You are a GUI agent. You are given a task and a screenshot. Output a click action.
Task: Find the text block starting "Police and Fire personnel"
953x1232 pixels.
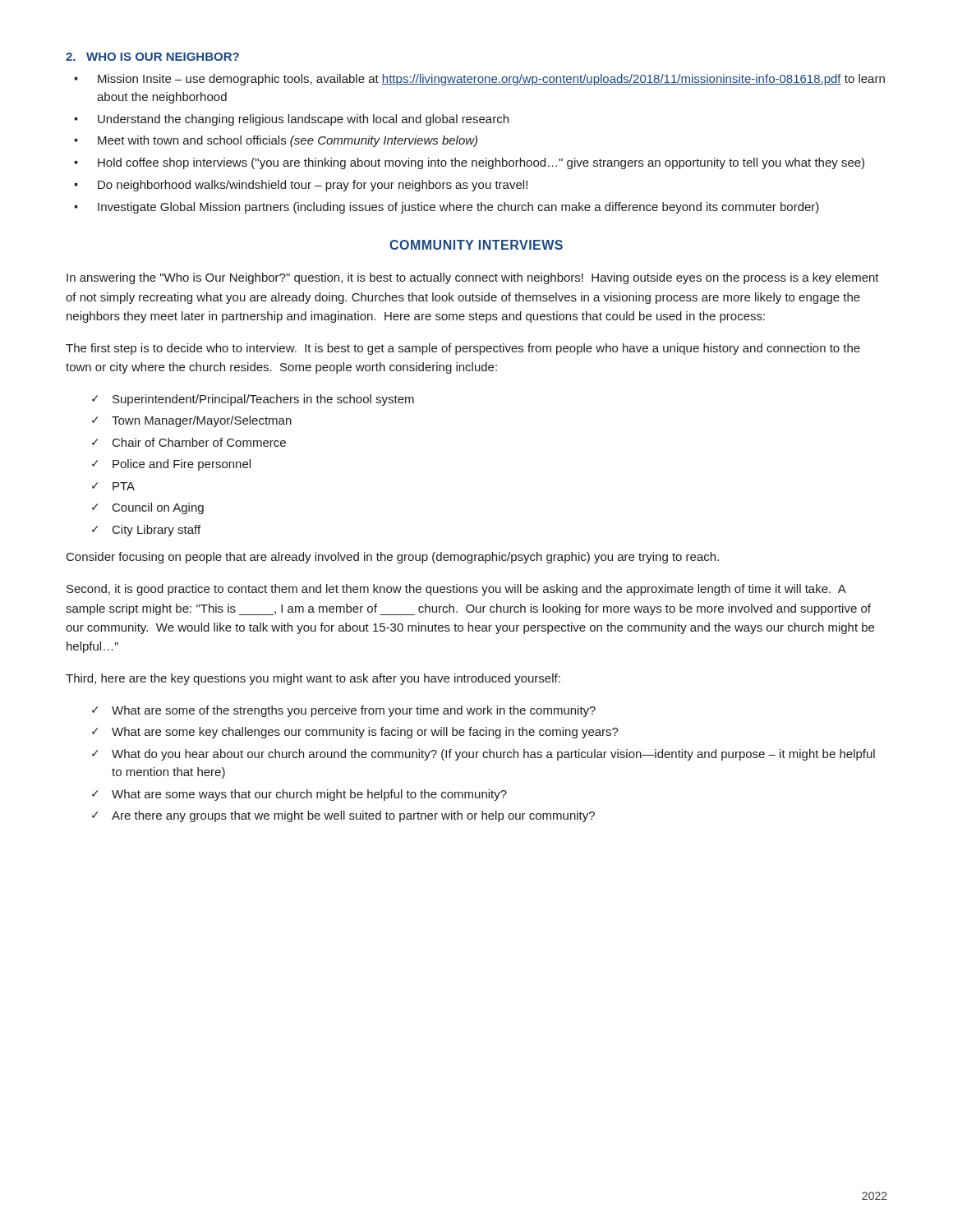click(182, 464)
